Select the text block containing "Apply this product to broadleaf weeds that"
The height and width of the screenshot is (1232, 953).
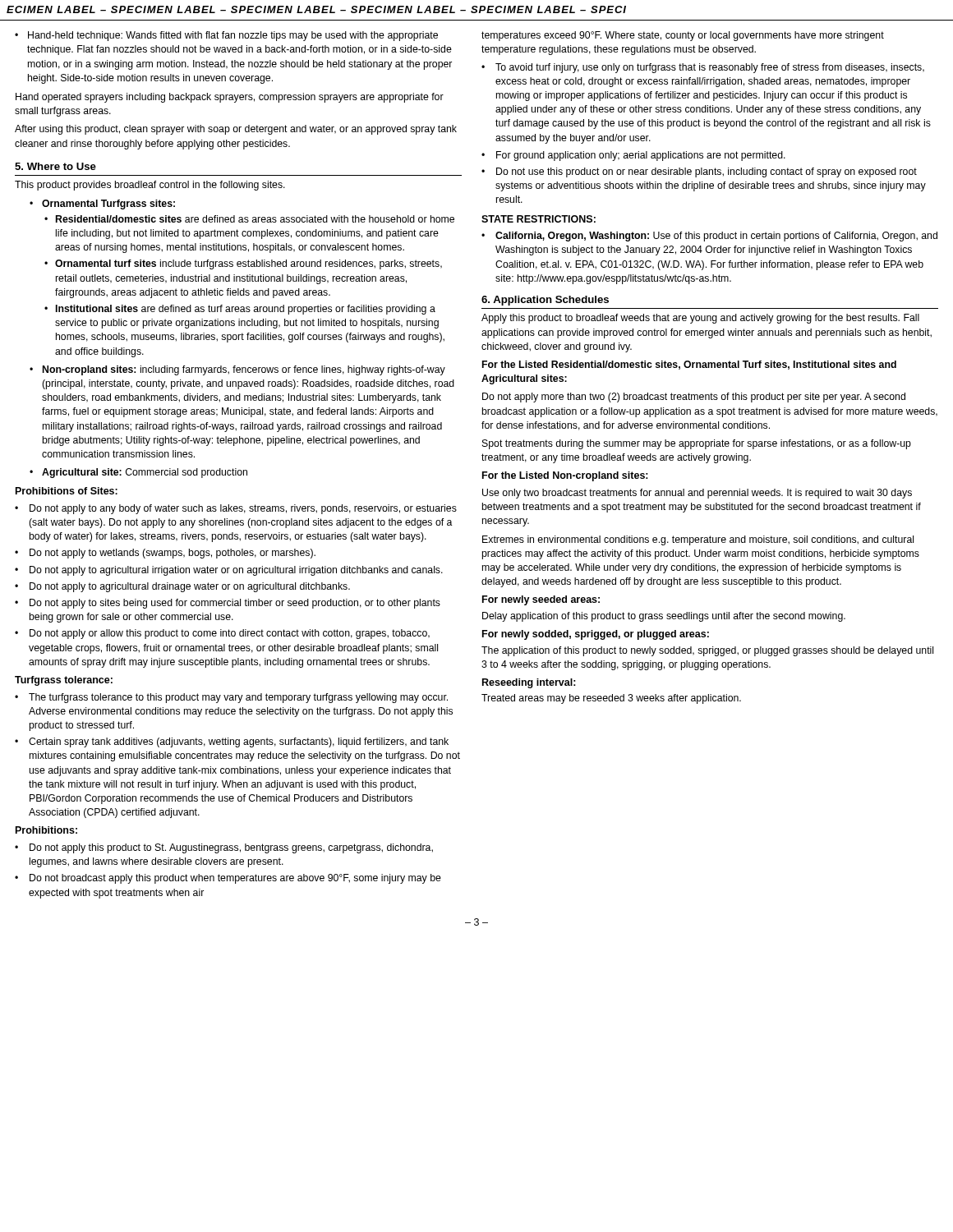[x=707, y=332]
